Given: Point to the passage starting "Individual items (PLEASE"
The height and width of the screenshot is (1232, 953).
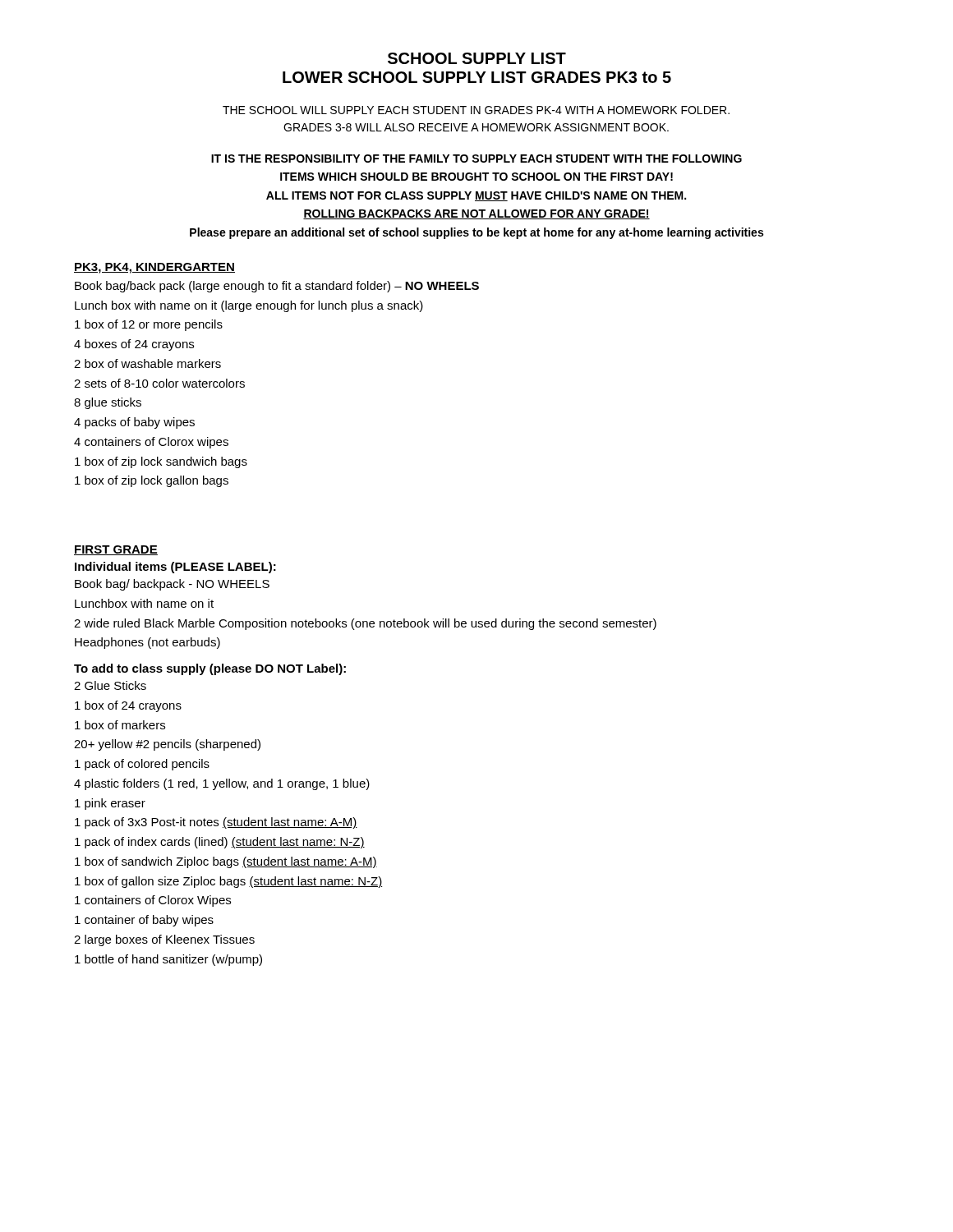Looking at the screenshot, I should (175, 566).
